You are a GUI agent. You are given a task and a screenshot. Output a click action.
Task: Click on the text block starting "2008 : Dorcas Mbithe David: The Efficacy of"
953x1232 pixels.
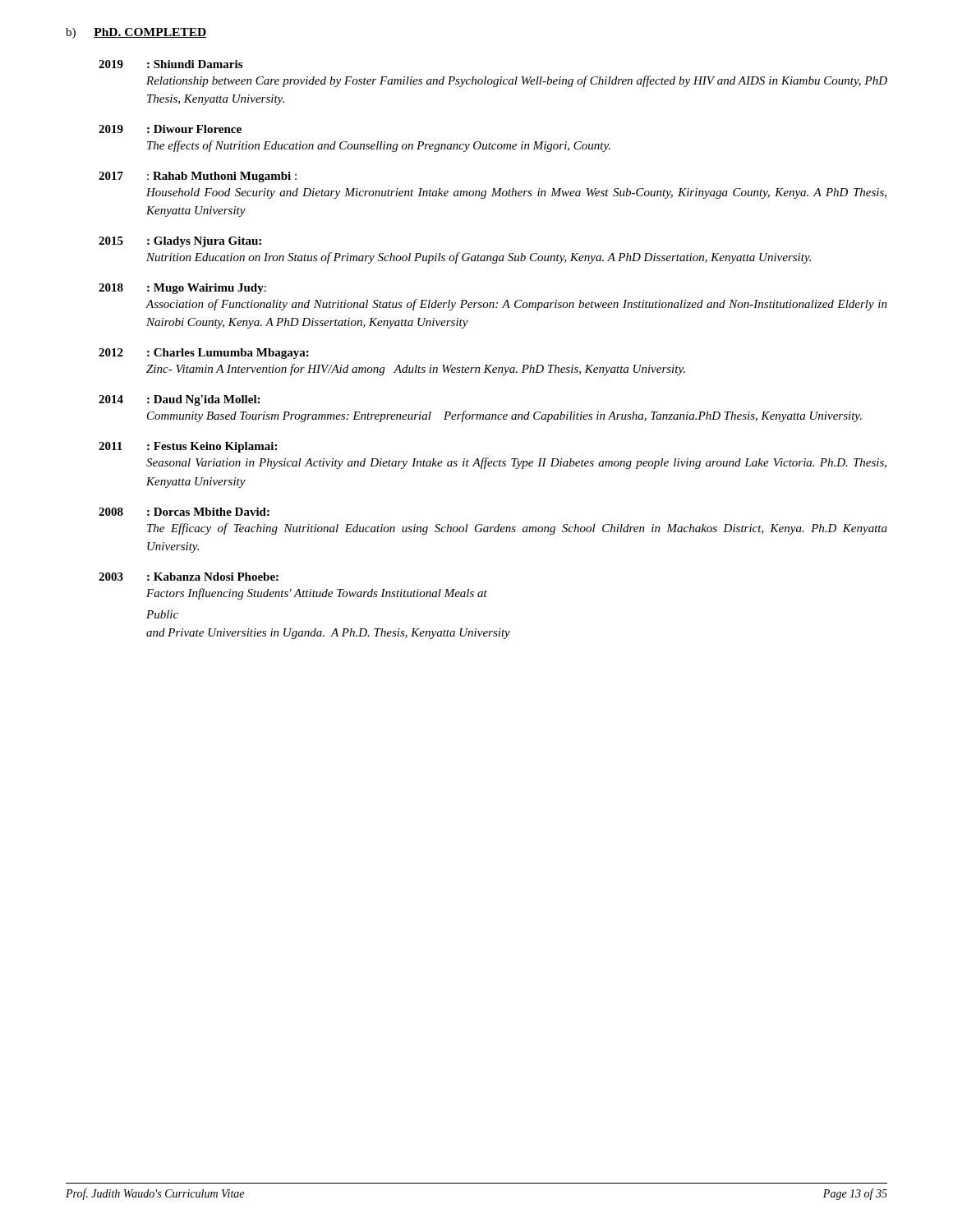pyautogui.click(x=493, y=530)
